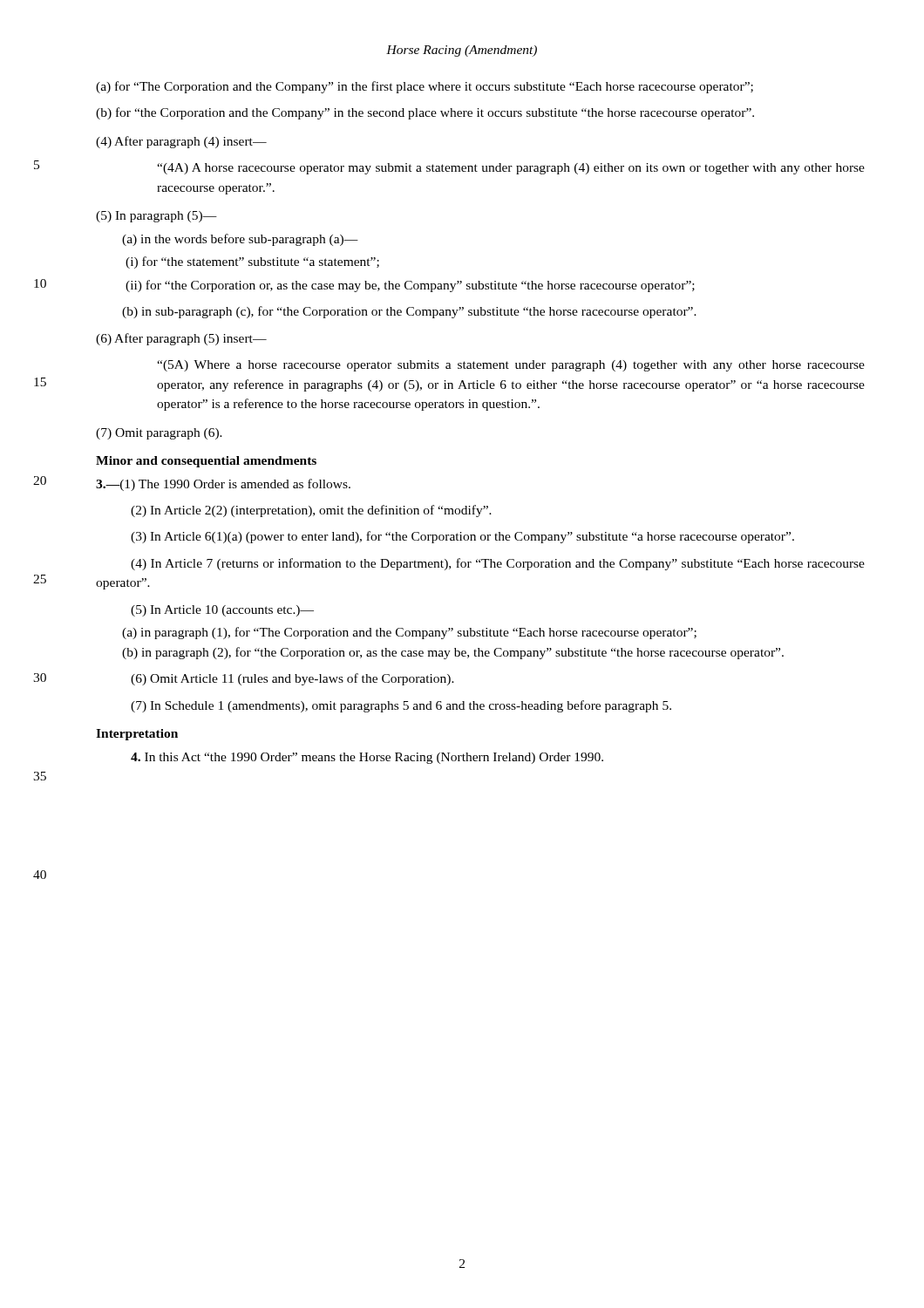Select the list item that reads "(b) for “the"
The height and width of the screenshot is (1308, 924).
point(426,112)
